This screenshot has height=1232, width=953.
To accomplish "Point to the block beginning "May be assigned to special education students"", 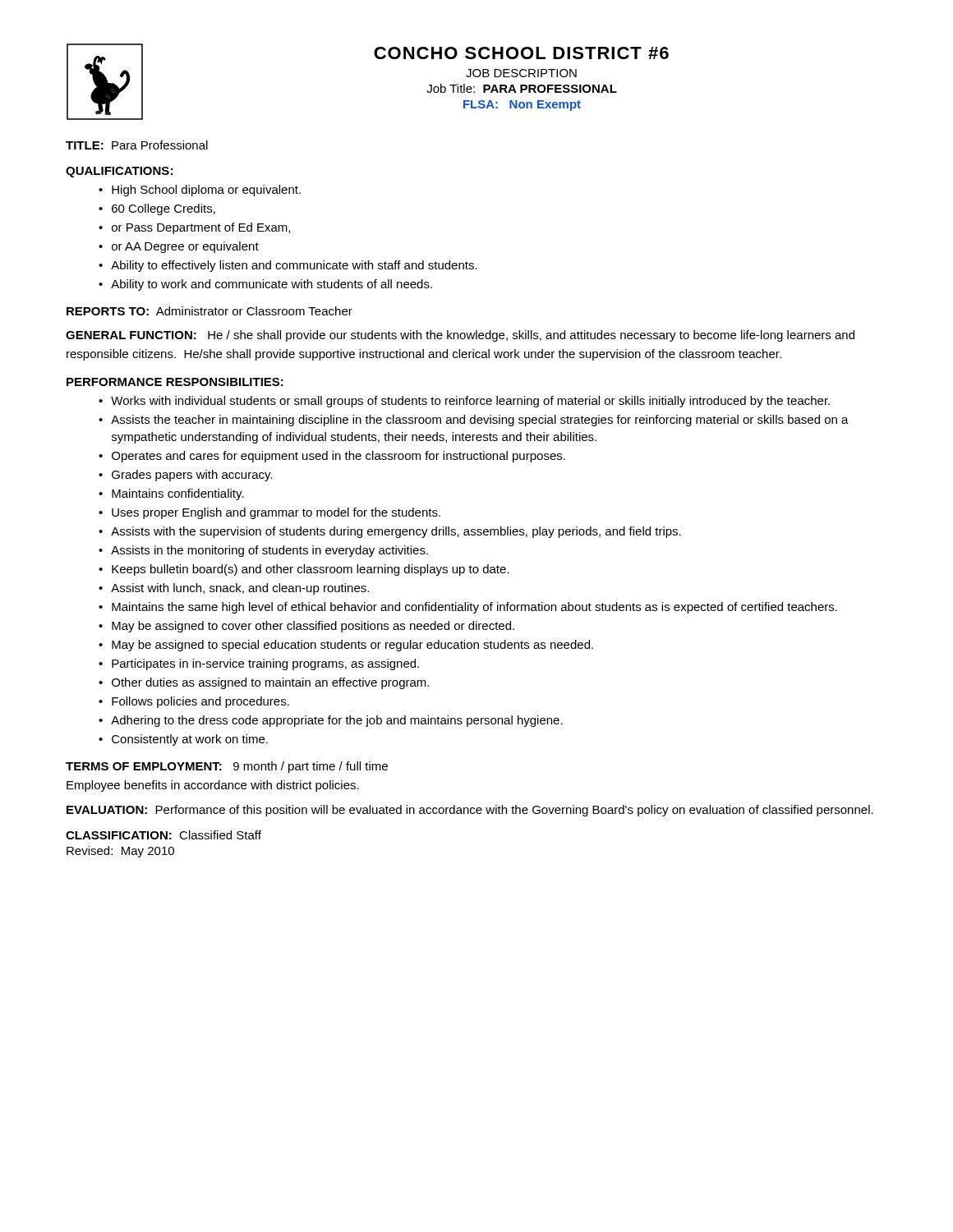I will pos(499,644).
